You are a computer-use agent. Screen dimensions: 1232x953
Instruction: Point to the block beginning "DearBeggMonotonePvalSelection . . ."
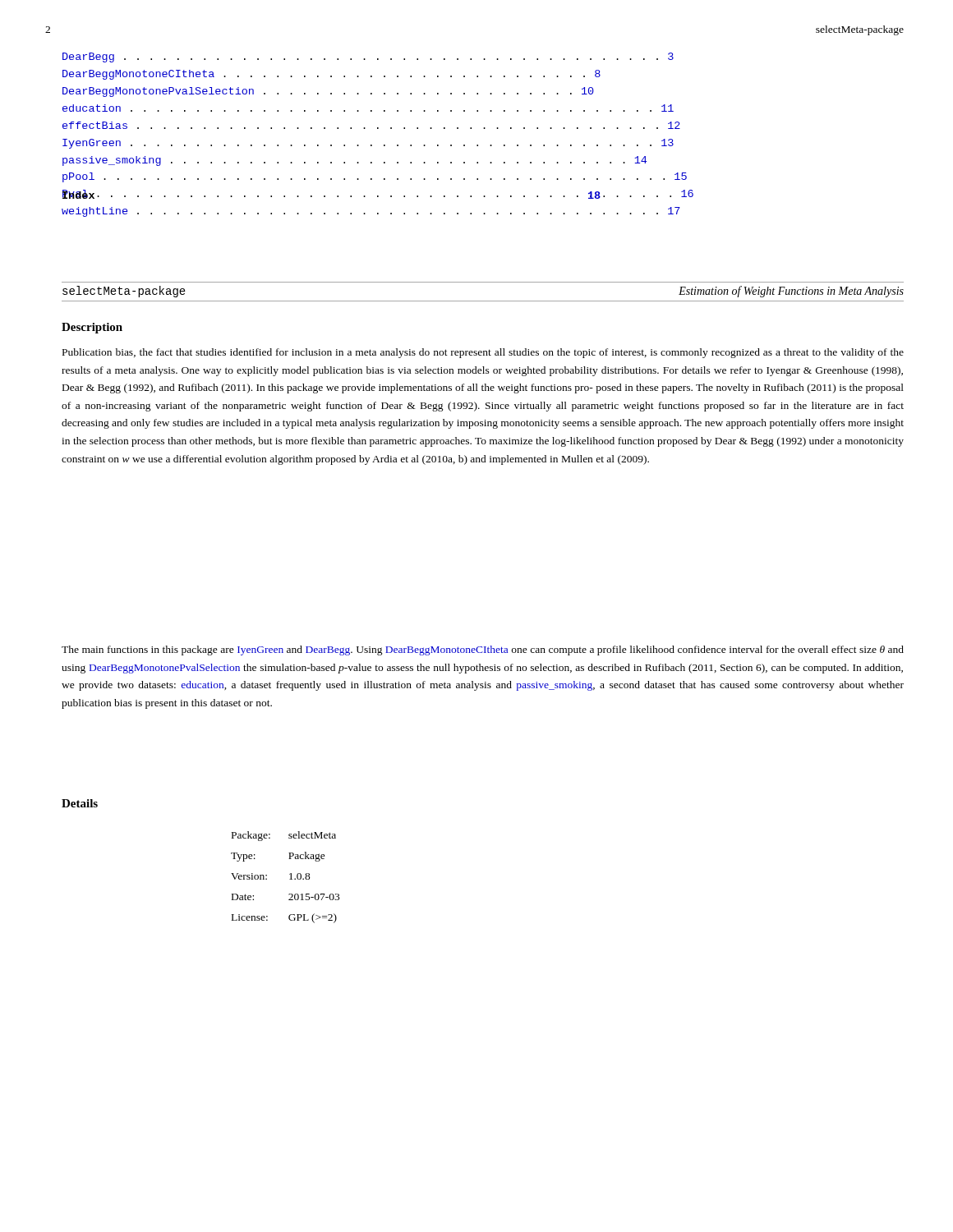(460, 92)
